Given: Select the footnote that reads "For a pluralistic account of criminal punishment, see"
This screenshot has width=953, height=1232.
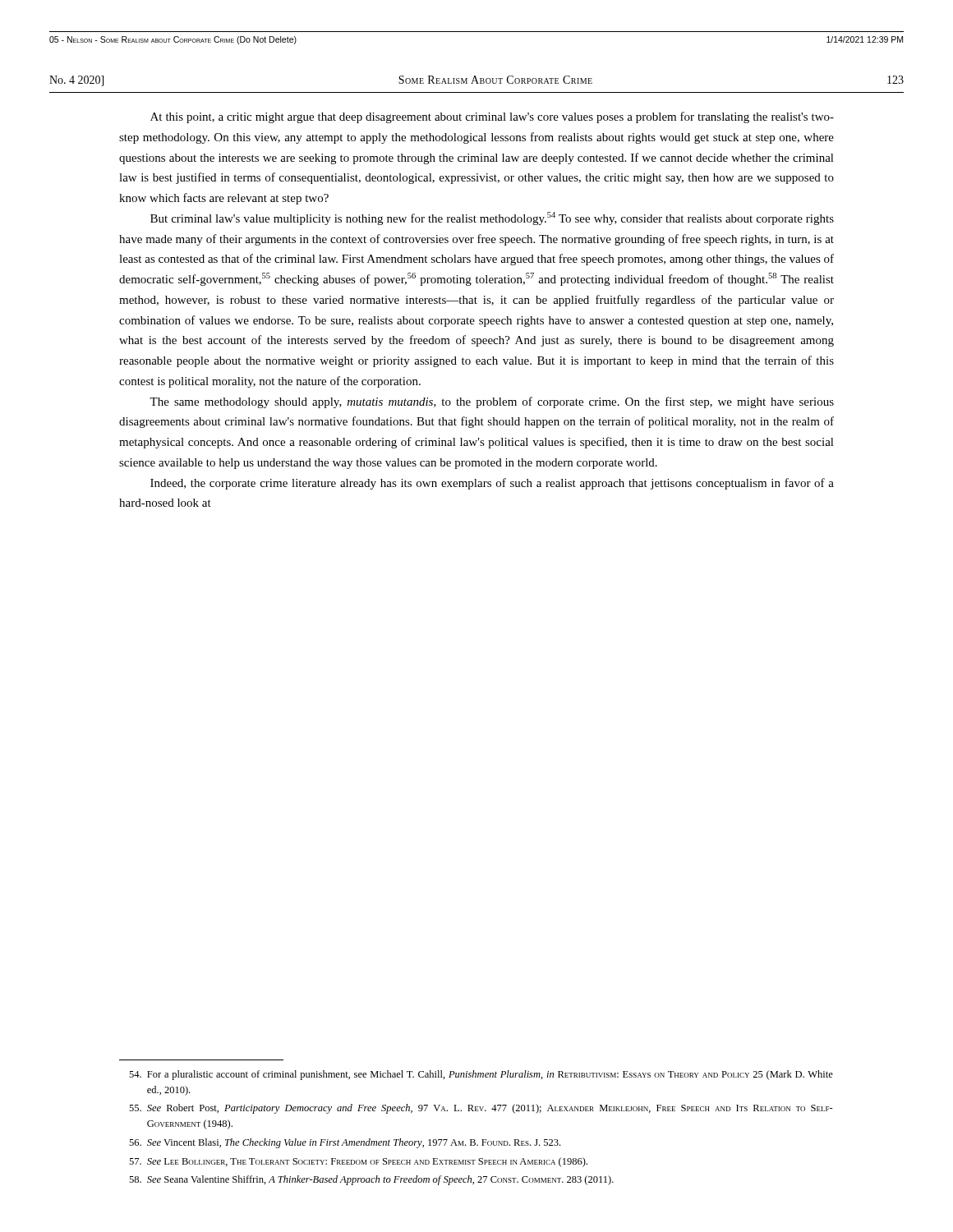Looking at the screenshot, I should click(x=476, y=1082).
